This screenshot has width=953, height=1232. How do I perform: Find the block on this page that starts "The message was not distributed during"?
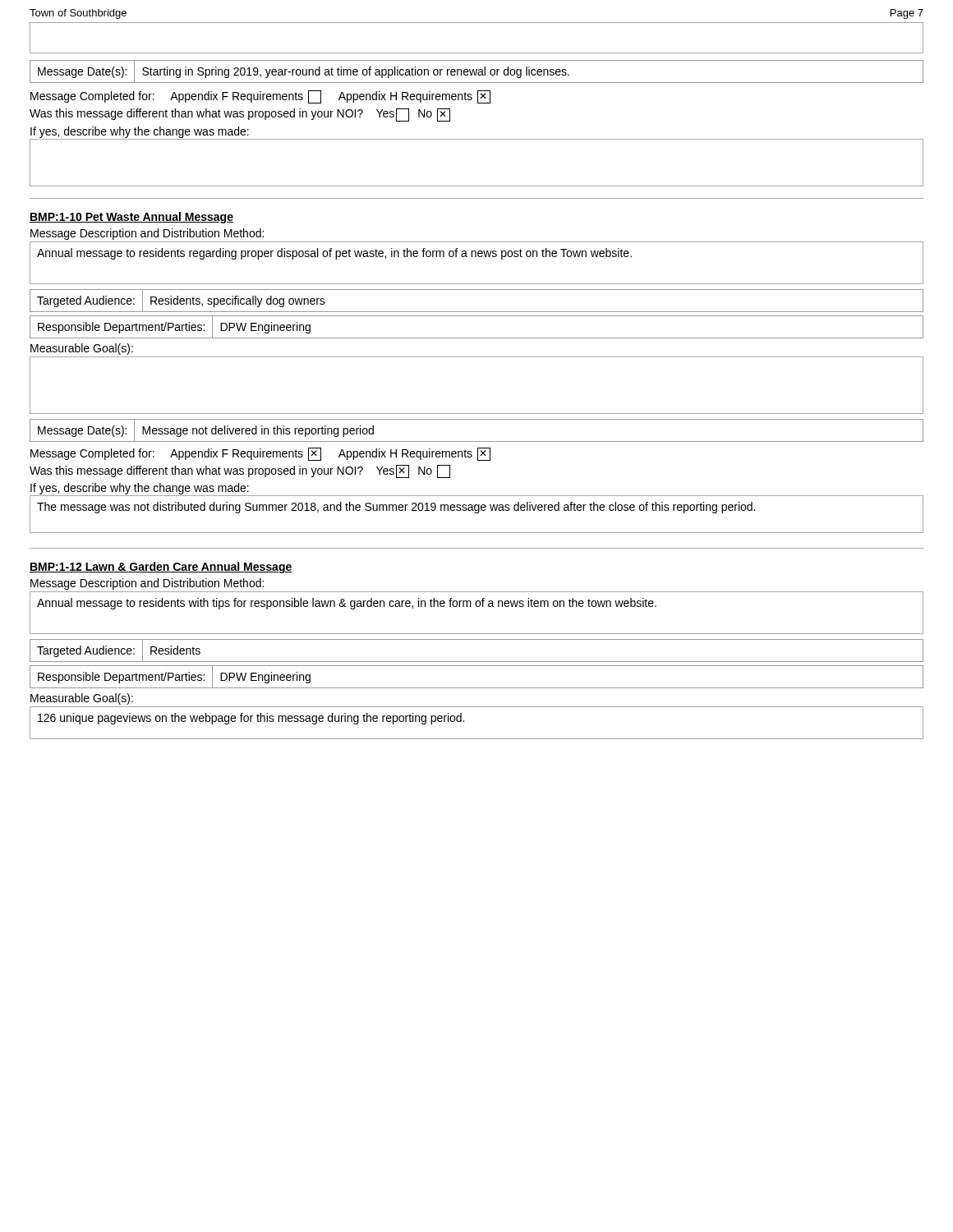point(397,507)
